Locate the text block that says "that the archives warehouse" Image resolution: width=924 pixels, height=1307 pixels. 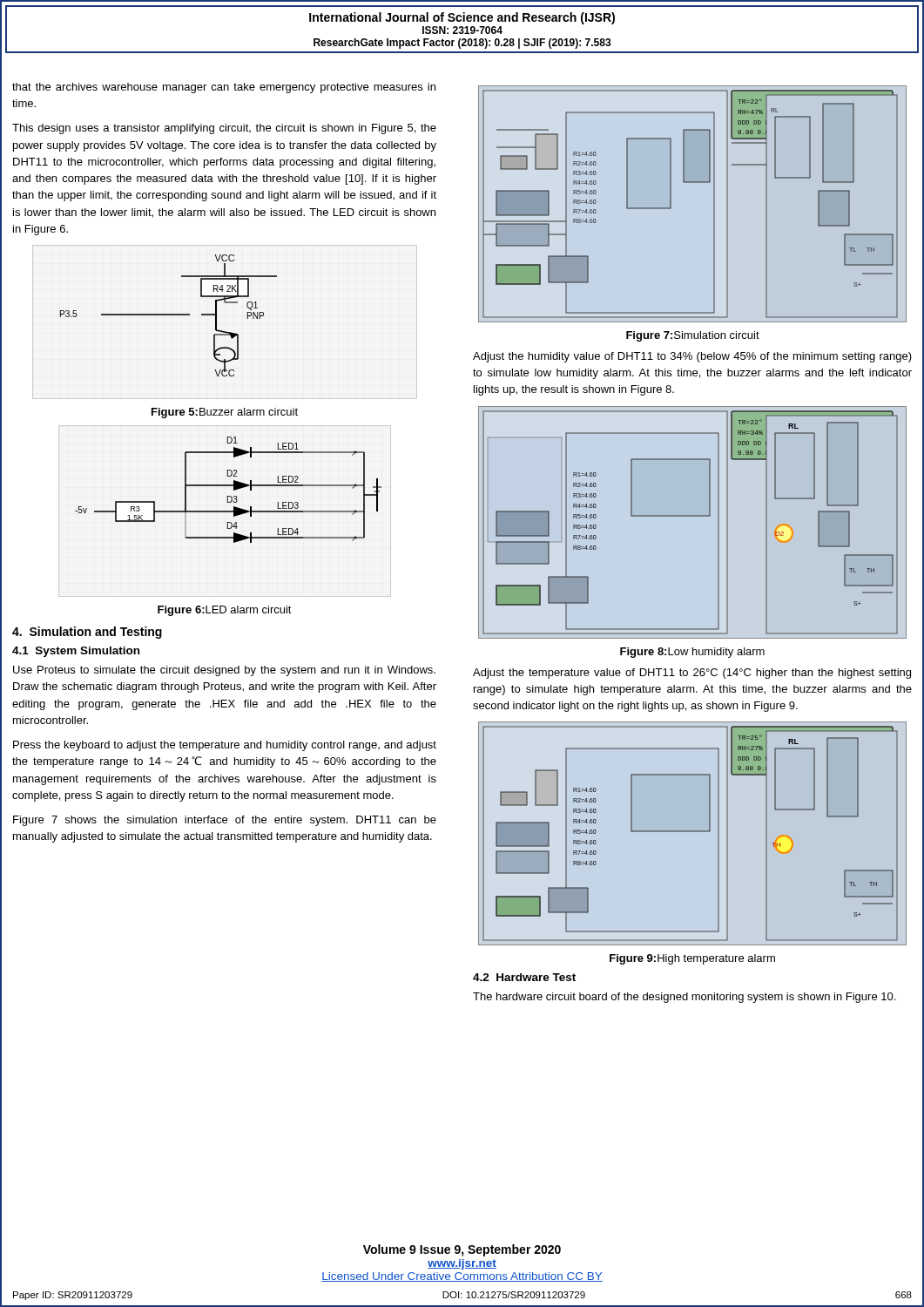pyautogui.click(x=224, y=95)
